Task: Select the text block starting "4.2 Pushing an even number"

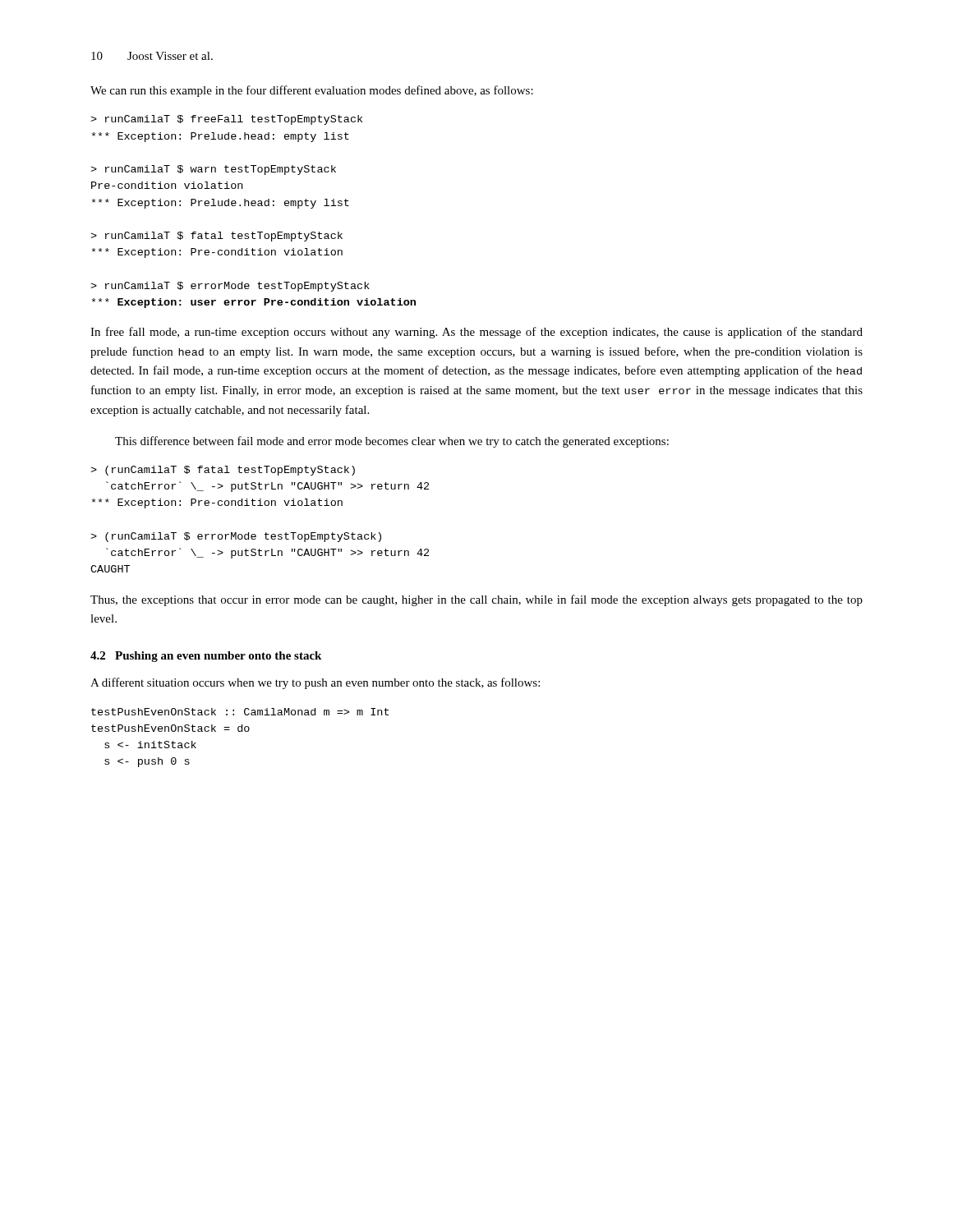Action: tap(206, 657)
